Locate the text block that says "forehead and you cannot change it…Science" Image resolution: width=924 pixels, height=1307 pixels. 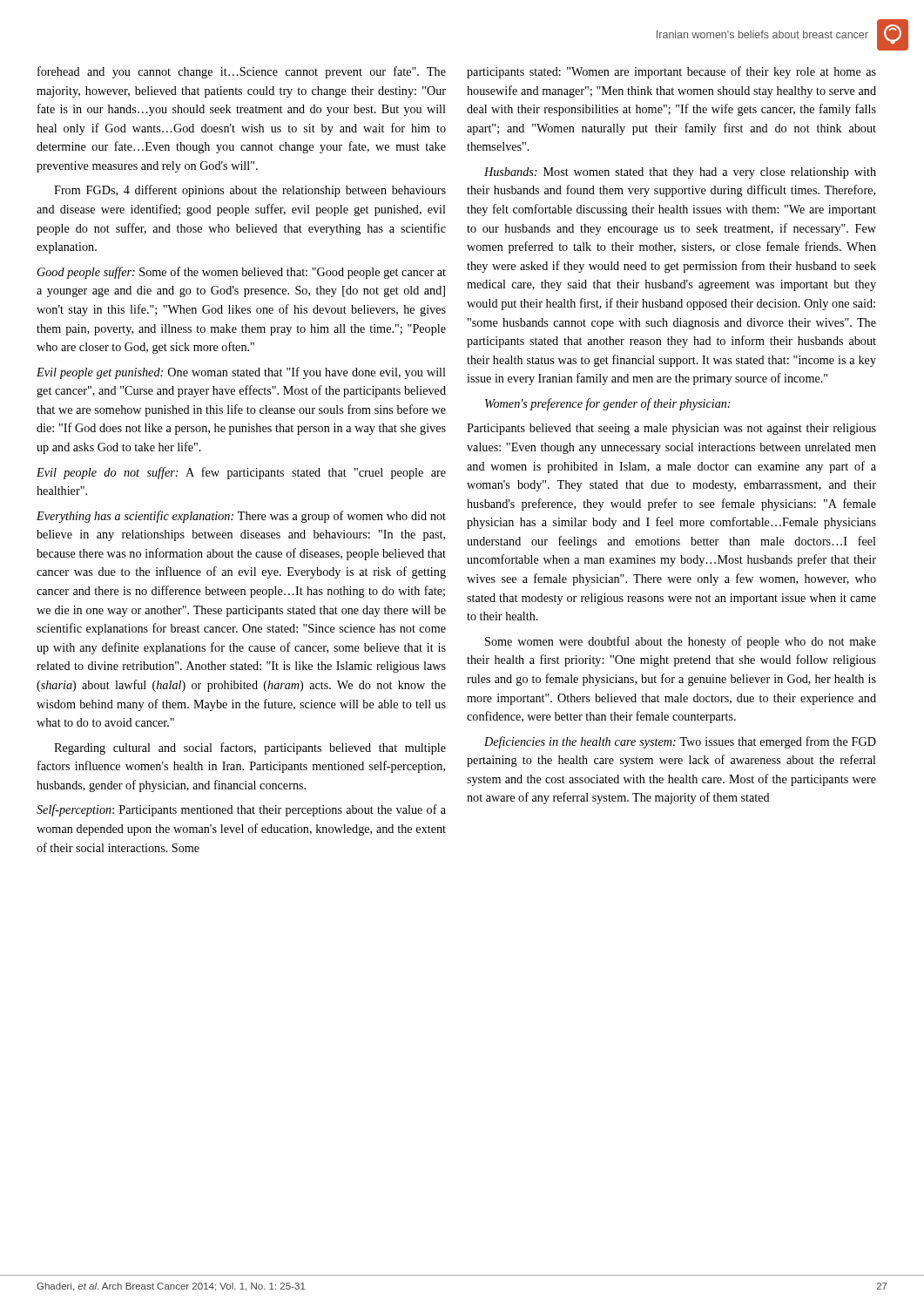click(x=241, y=460)
